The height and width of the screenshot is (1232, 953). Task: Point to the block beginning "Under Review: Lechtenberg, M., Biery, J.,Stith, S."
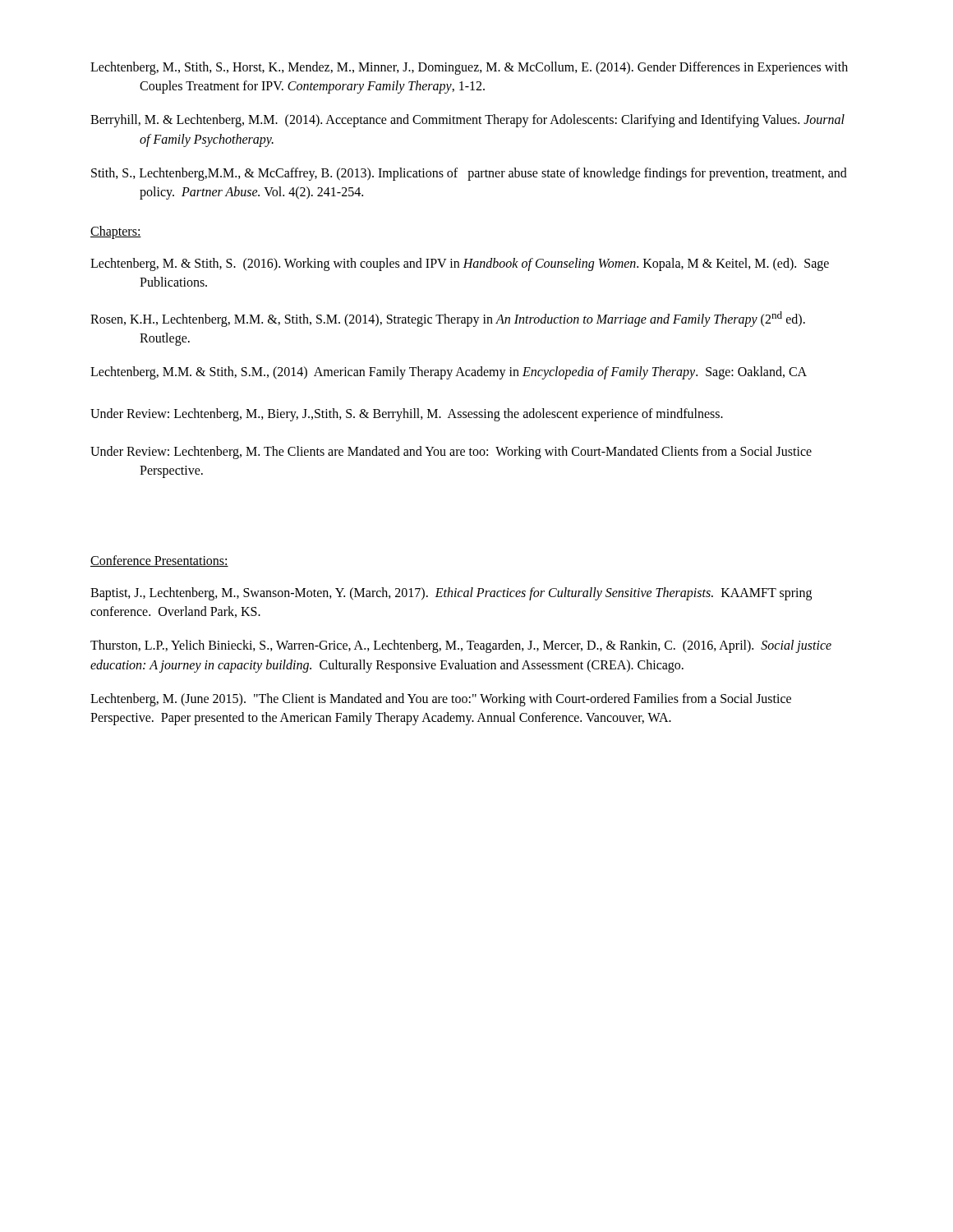click(407, 414)
